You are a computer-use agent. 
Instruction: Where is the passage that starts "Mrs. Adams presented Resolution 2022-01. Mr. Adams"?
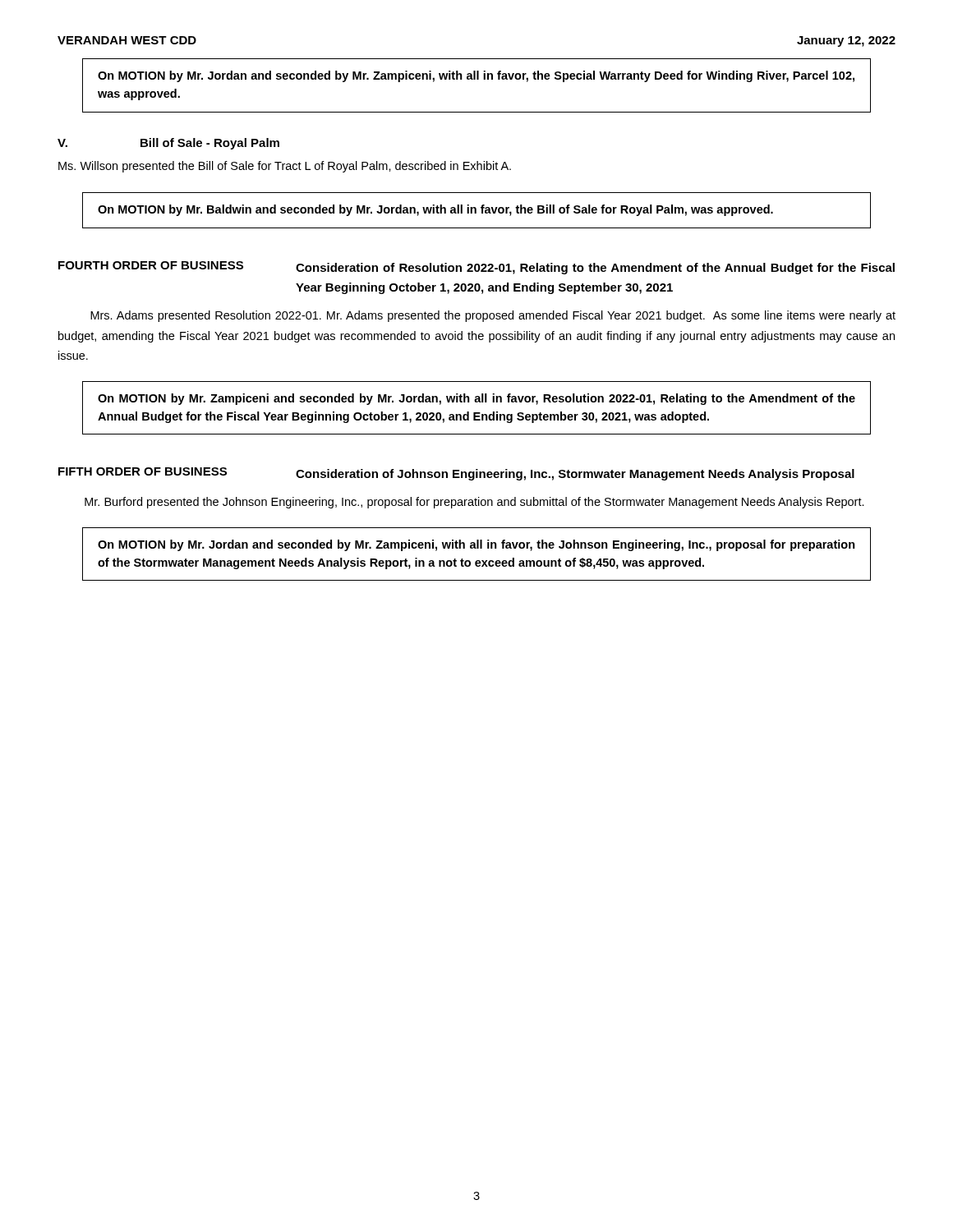tap(476, 336)
